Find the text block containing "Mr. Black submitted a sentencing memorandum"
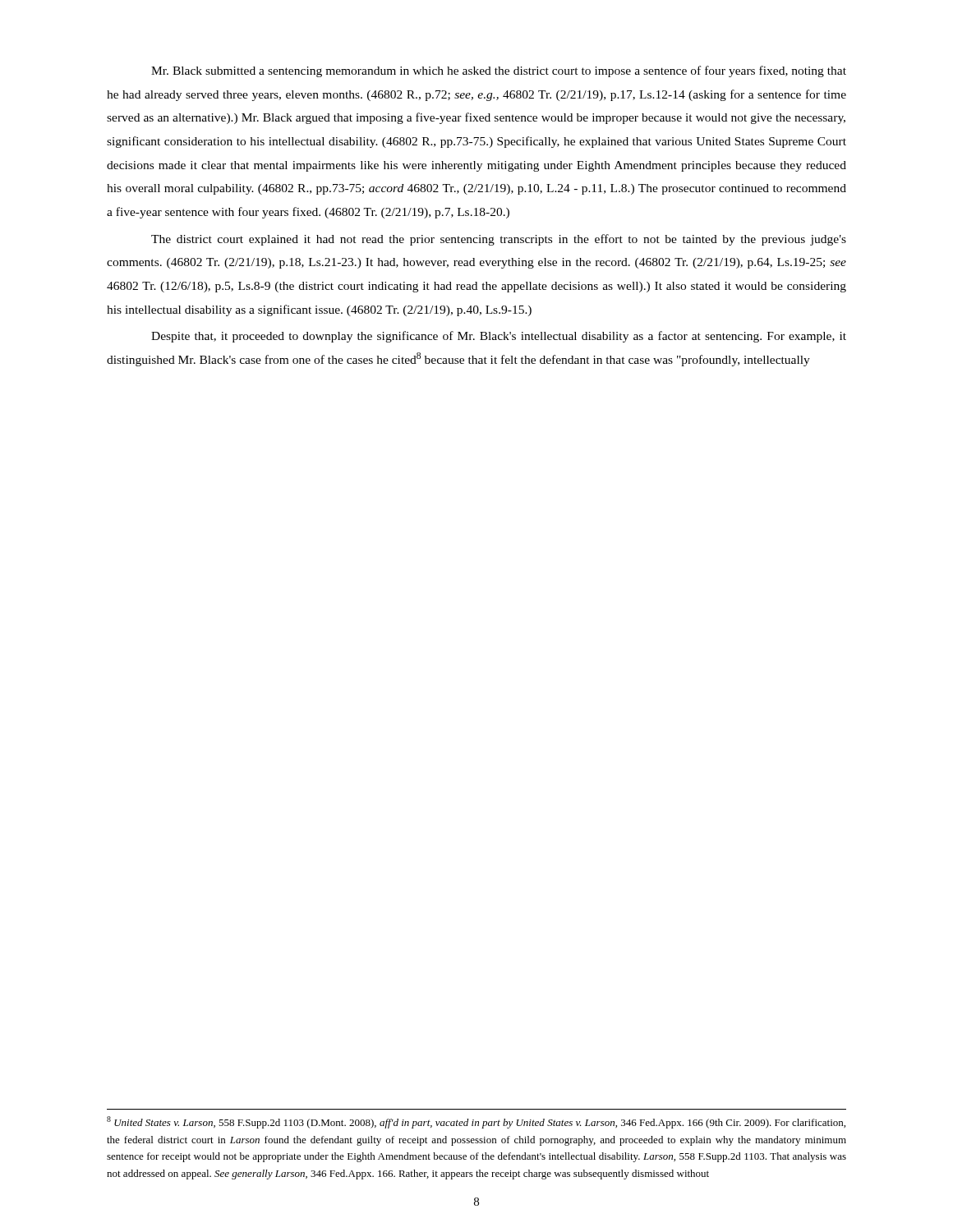953x1232 pixels. coord(476,141)
